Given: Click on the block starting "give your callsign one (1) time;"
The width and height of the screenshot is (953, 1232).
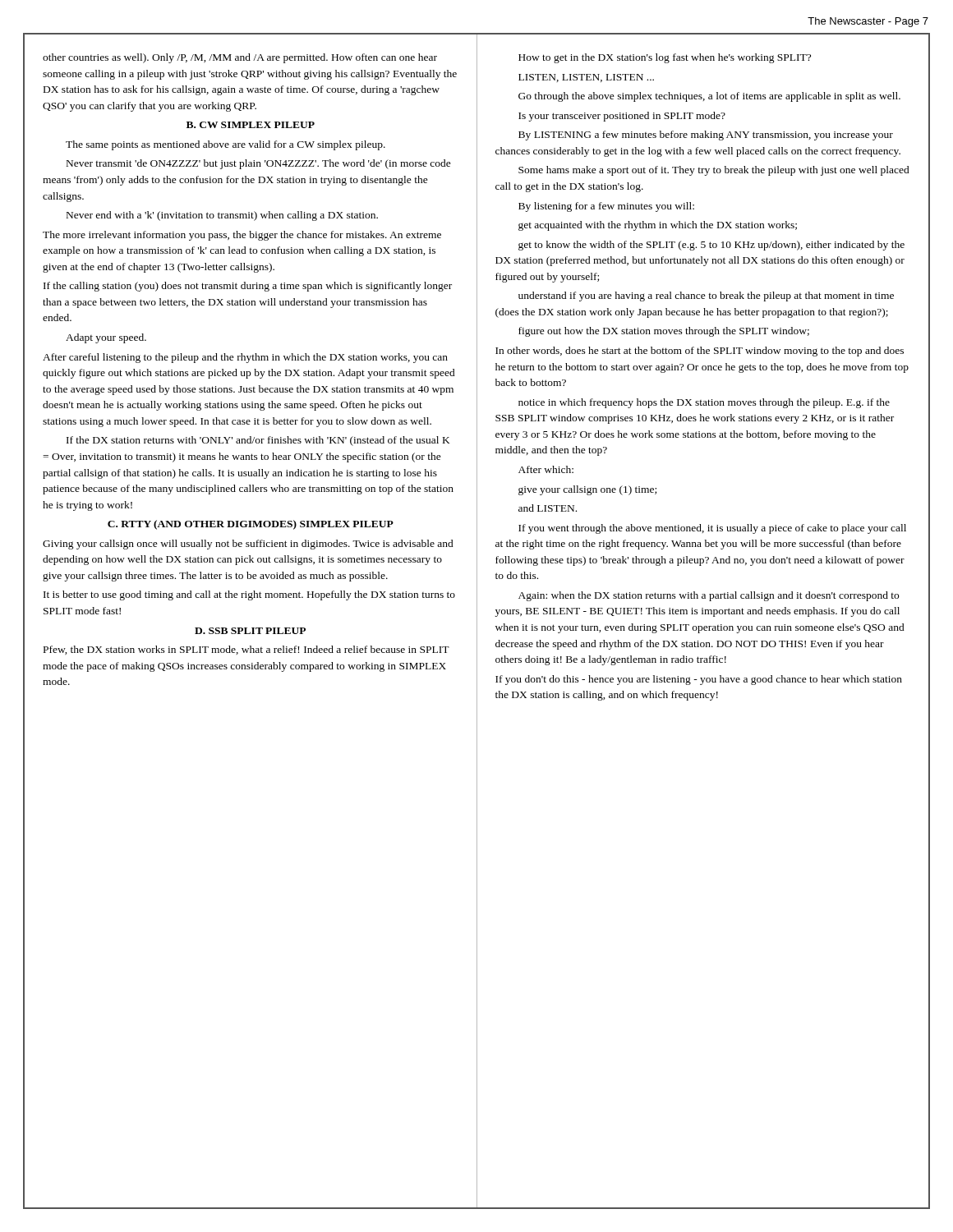Looking at the screenshot, I should pos(587,490).
